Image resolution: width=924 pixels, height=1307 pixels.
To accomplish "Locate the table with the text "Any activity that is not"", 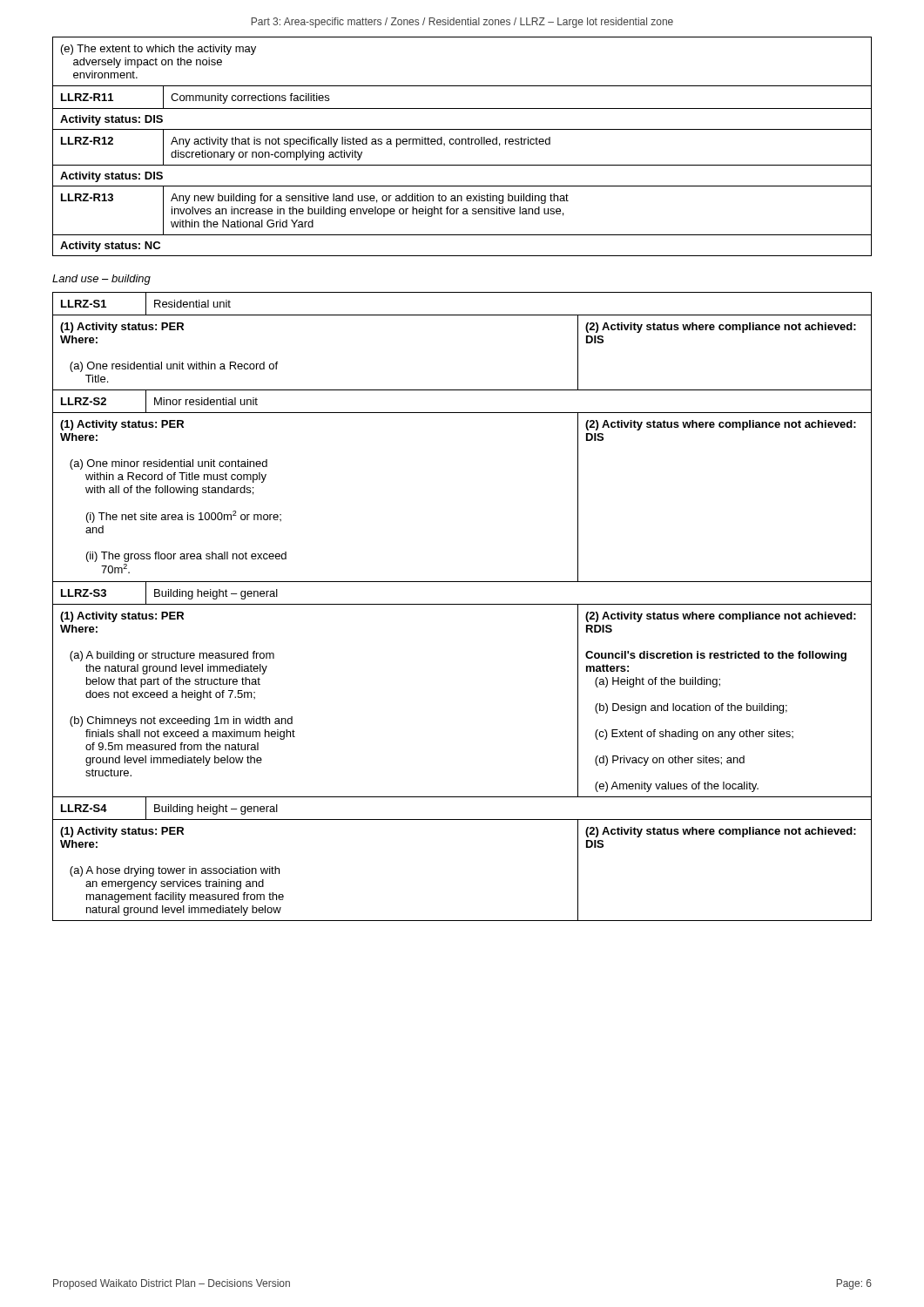I will pyautogui.click(x=462, y=146).
